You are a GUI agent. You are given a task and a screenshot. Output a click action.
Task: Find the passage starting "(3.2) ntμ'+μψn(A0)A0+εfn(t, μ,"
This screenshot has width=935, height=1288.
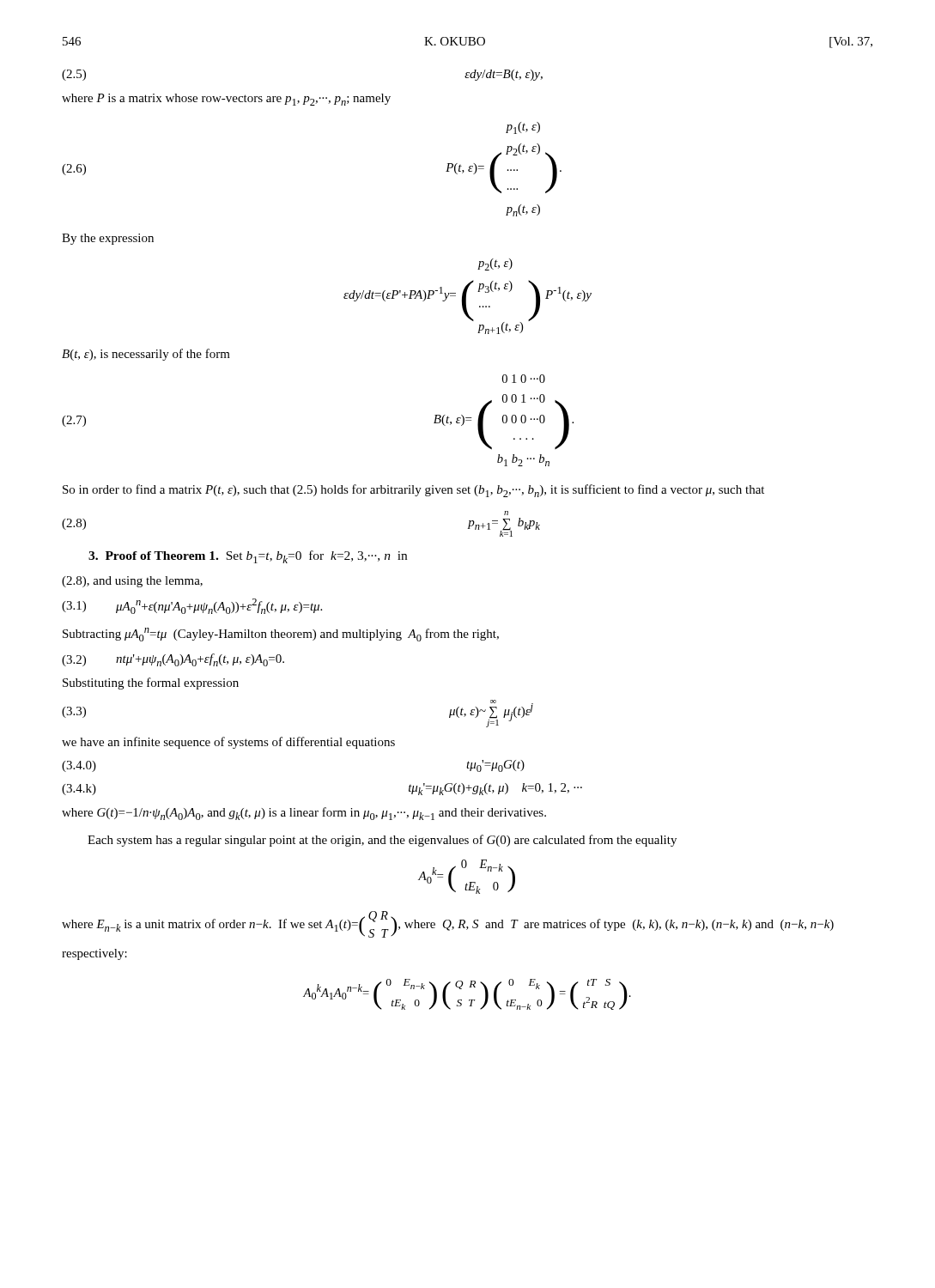pos(173,660)
